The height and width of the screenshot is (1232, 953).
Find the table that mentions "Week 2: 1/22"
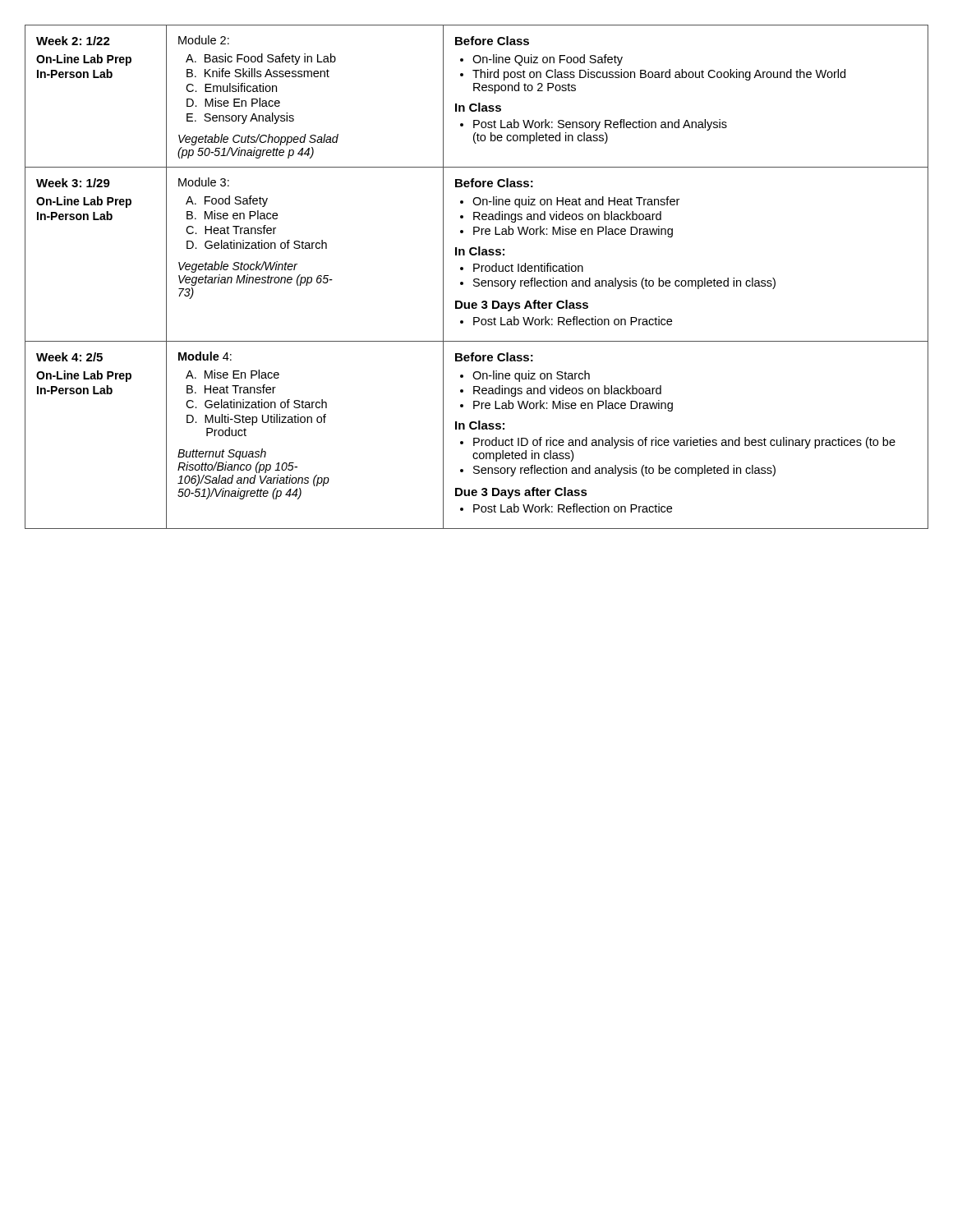(x=476, y=277)
